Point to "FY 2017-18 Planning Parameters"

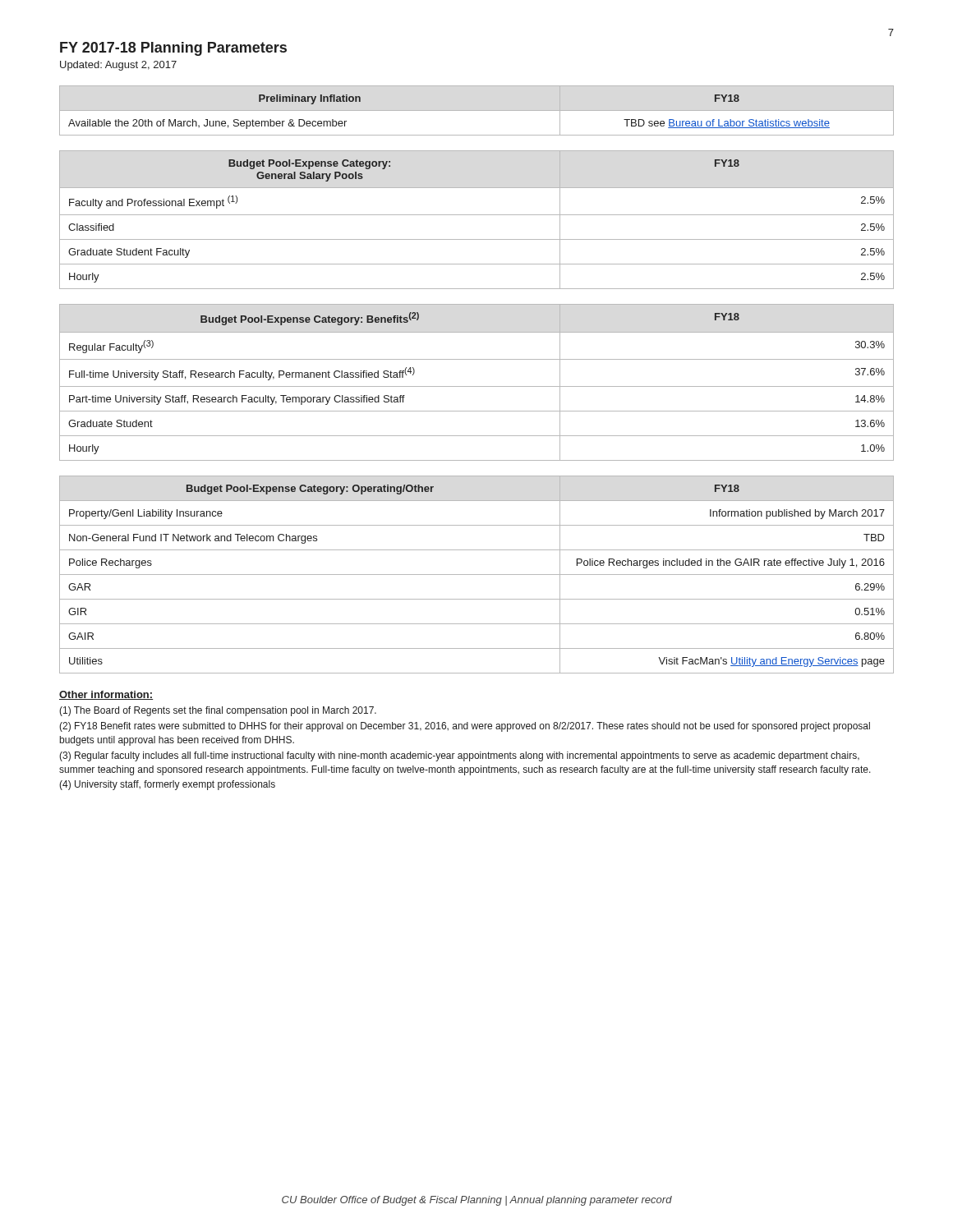click(x=173, y=49)
